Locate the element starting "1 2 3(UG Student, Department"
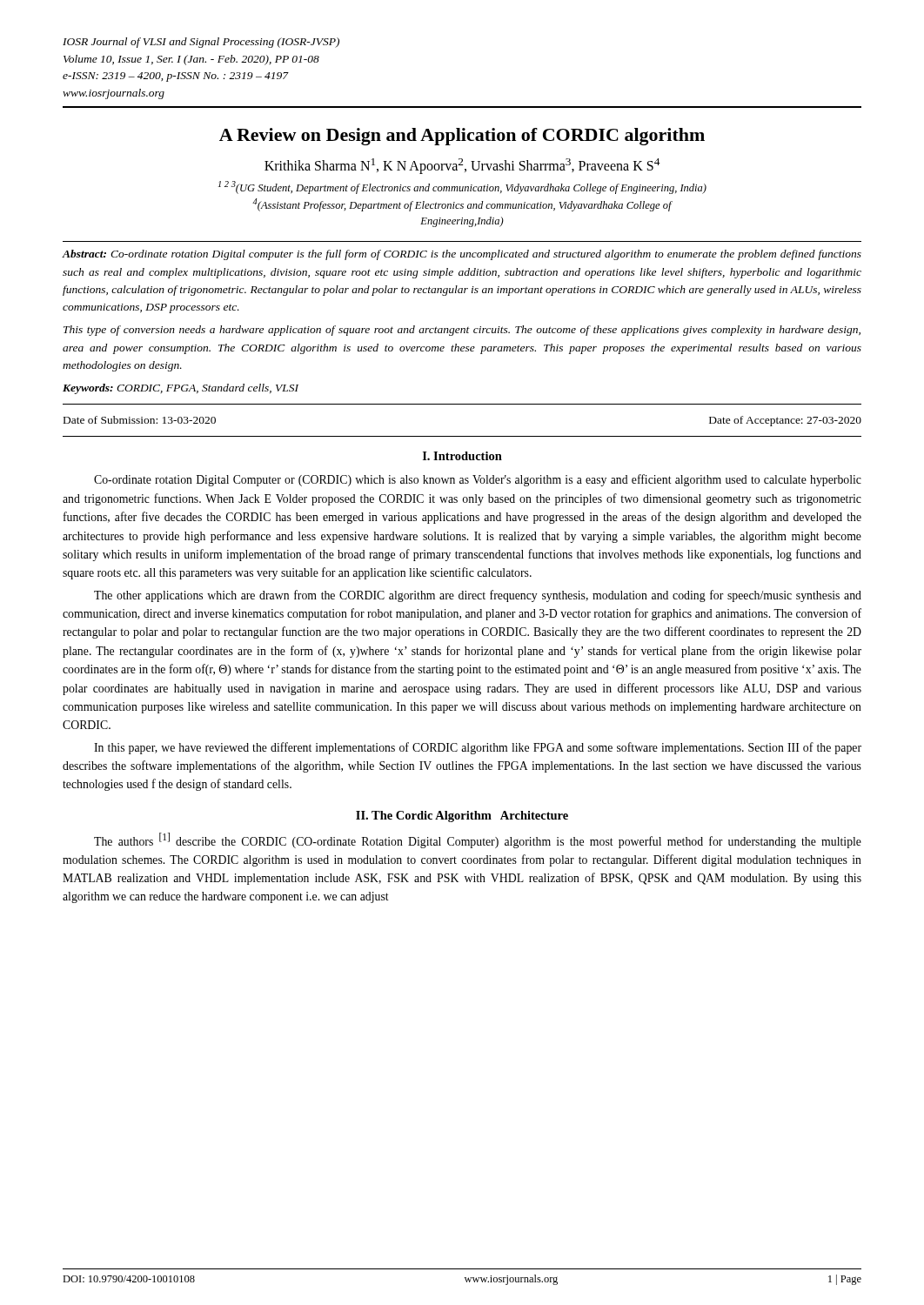The width and height of the screenshot is (924, 1305). [462, 203]
